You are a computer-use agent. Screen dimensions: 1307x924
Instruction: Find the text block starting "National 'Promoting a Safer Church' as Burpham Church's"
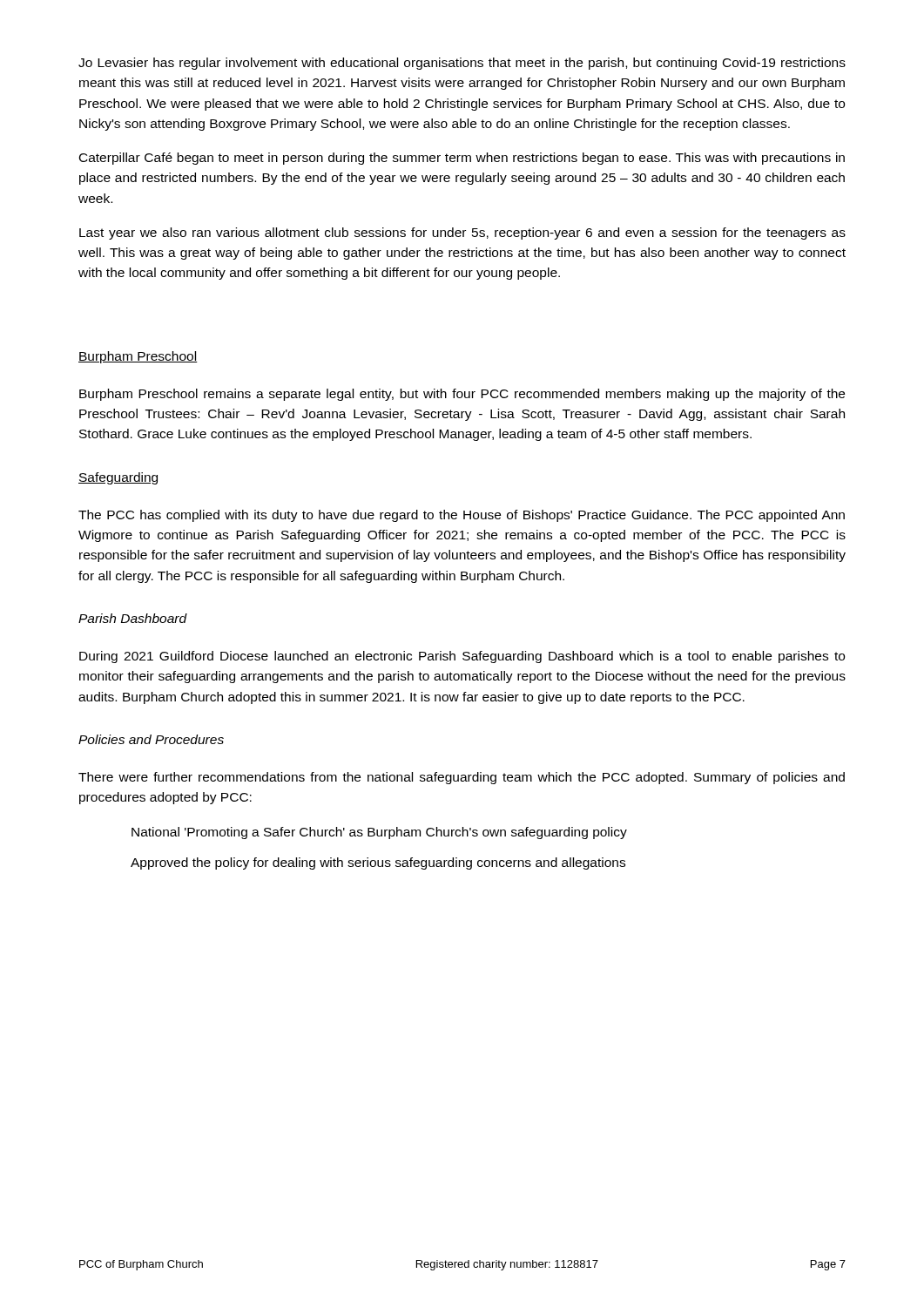[x=379, y=831]
